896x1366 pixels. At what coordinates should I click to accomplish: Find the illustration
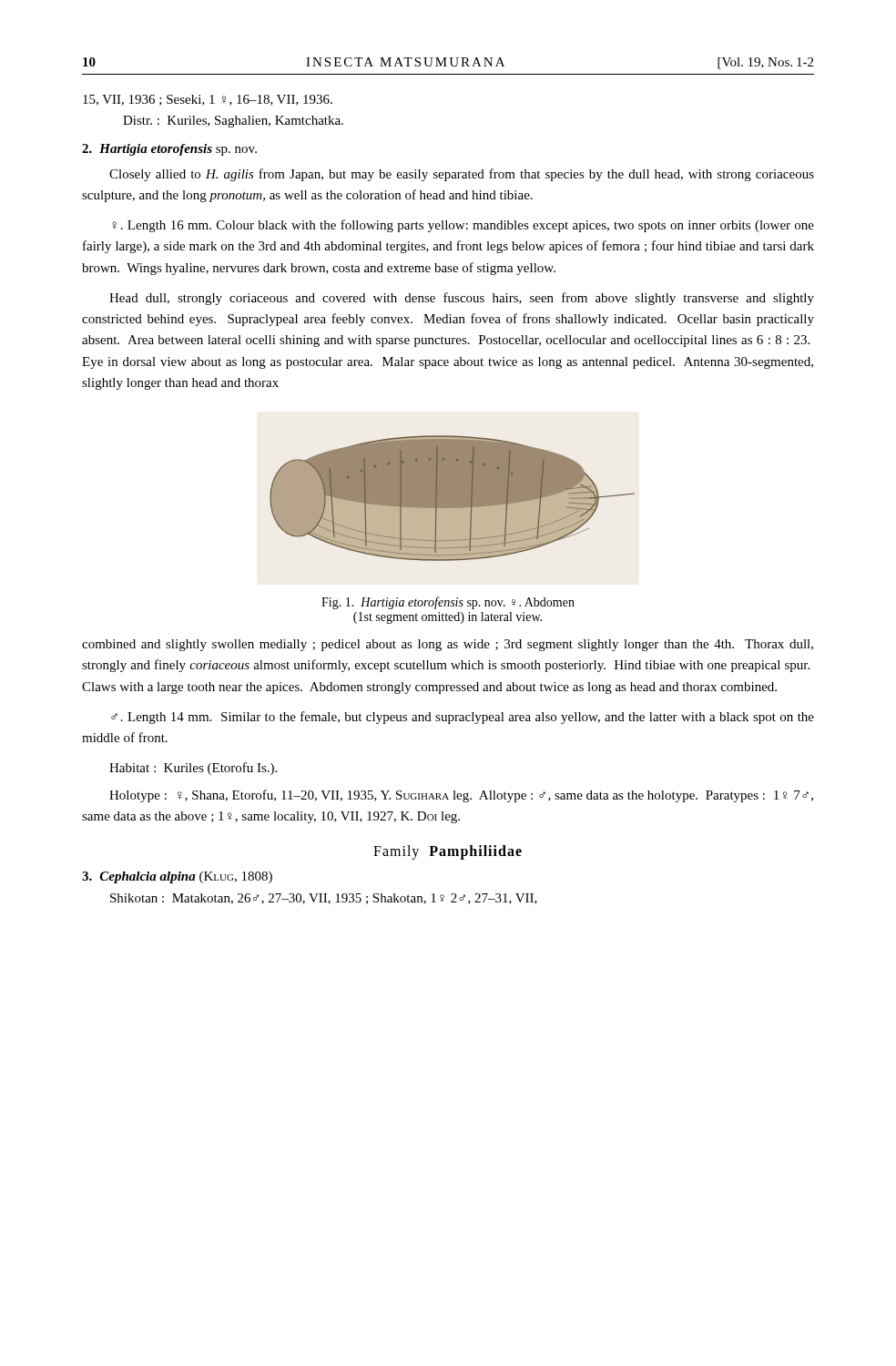448,500
